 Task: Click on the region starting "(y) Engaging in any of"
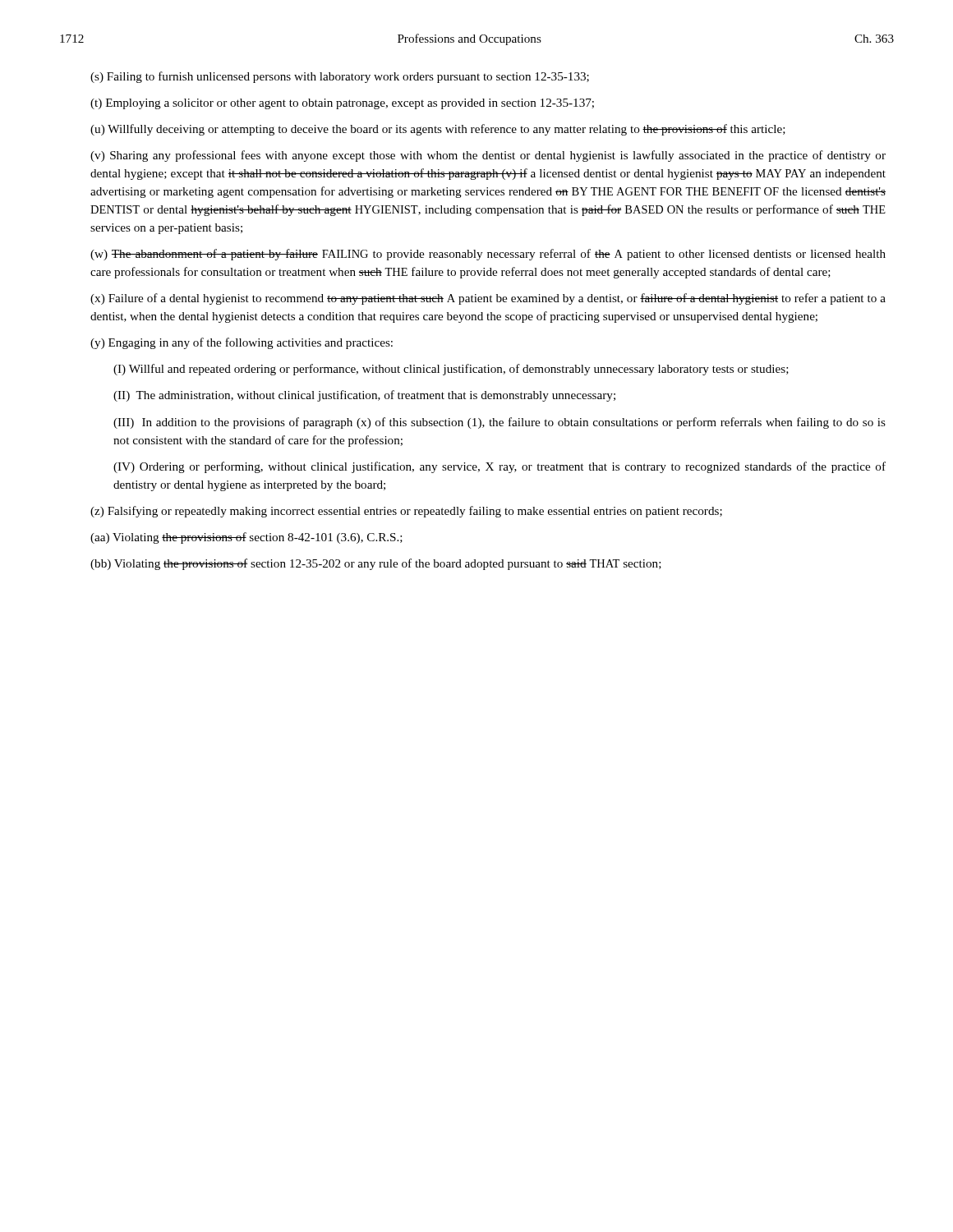coord(242,343)
